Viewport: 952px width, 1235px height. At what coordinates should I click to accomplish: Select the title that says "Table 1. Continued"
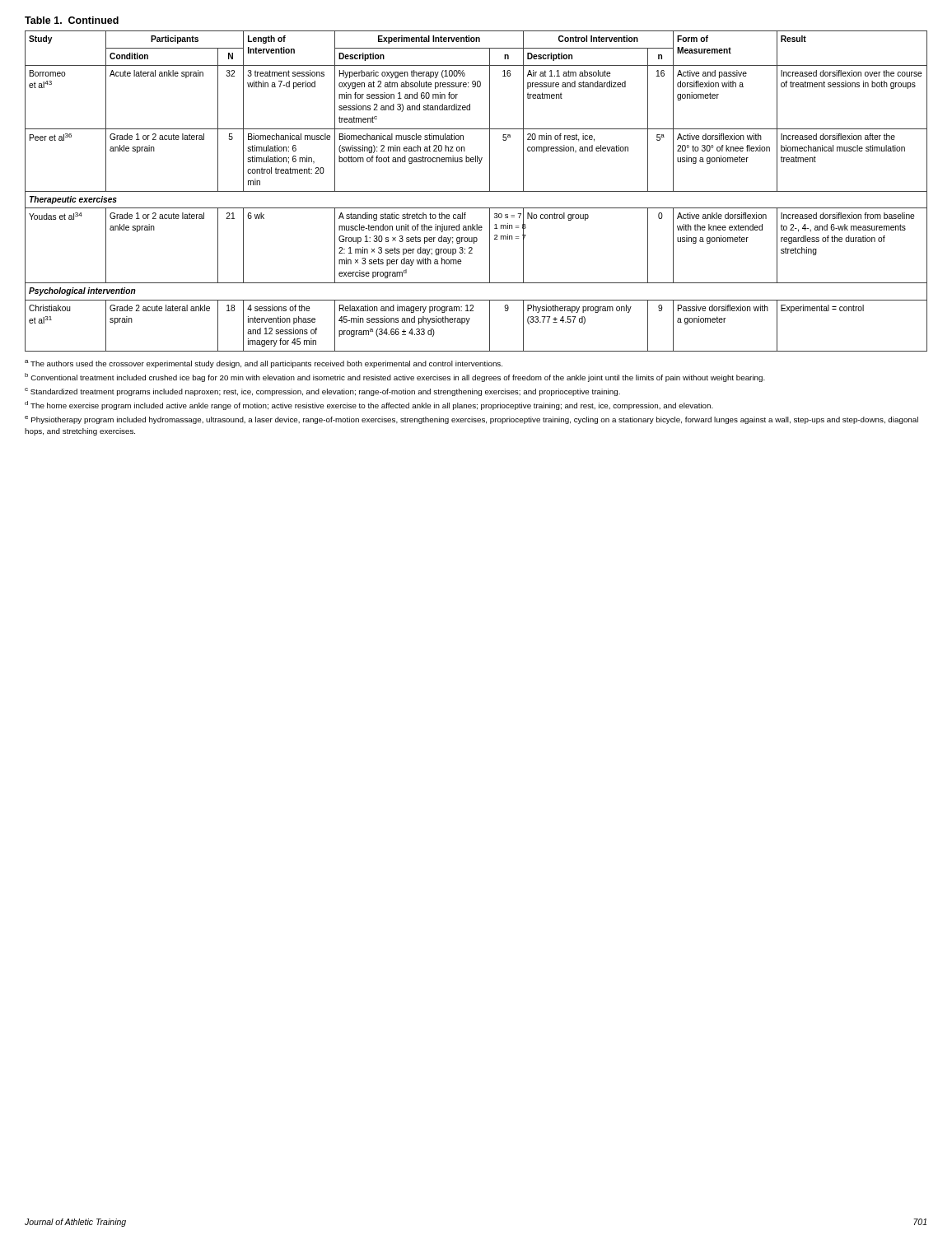tap(72, 21)
